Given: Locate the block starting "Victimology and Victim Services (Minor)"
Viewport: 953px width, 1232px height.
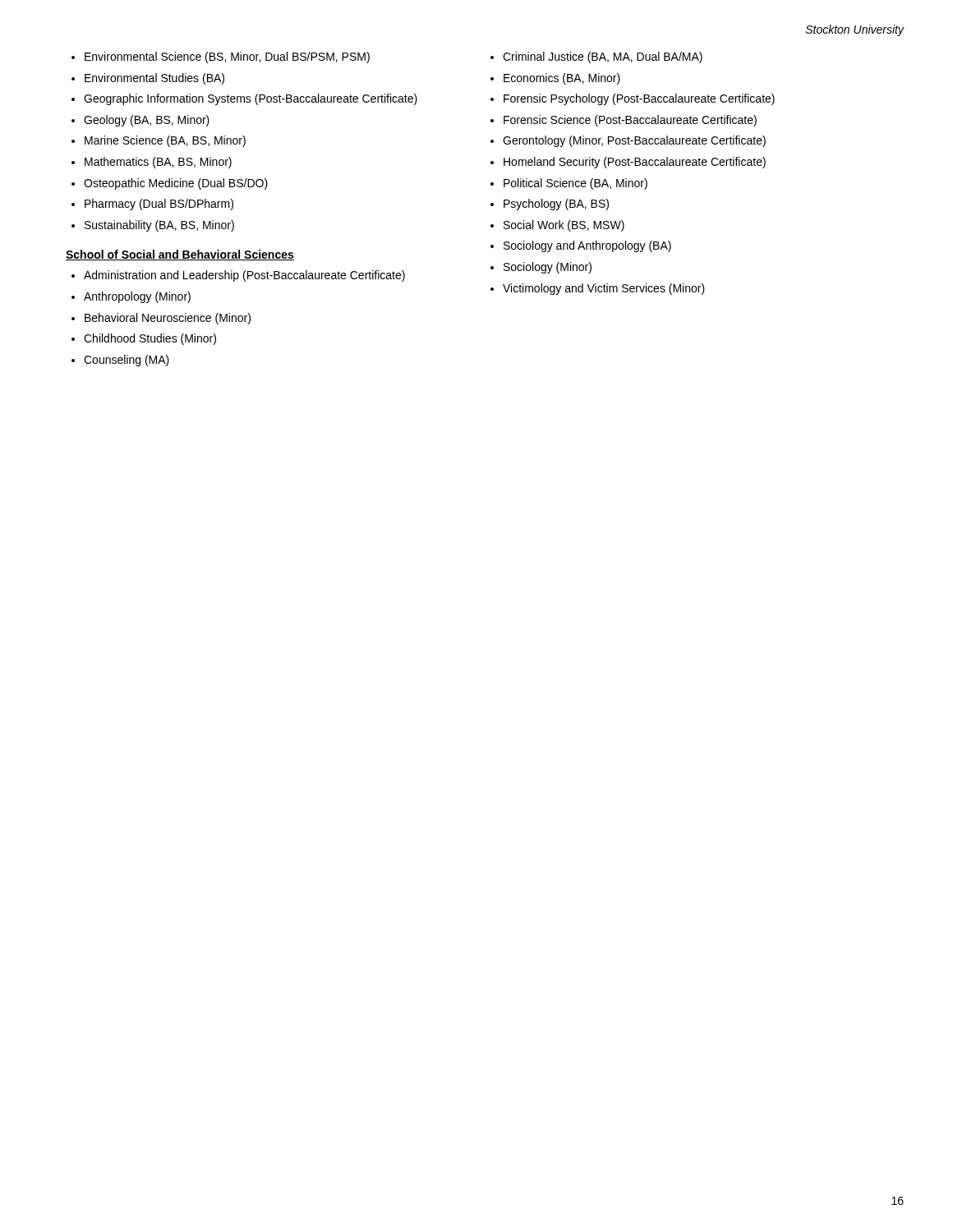Looking at the screenshot, I should click(604, 288).
